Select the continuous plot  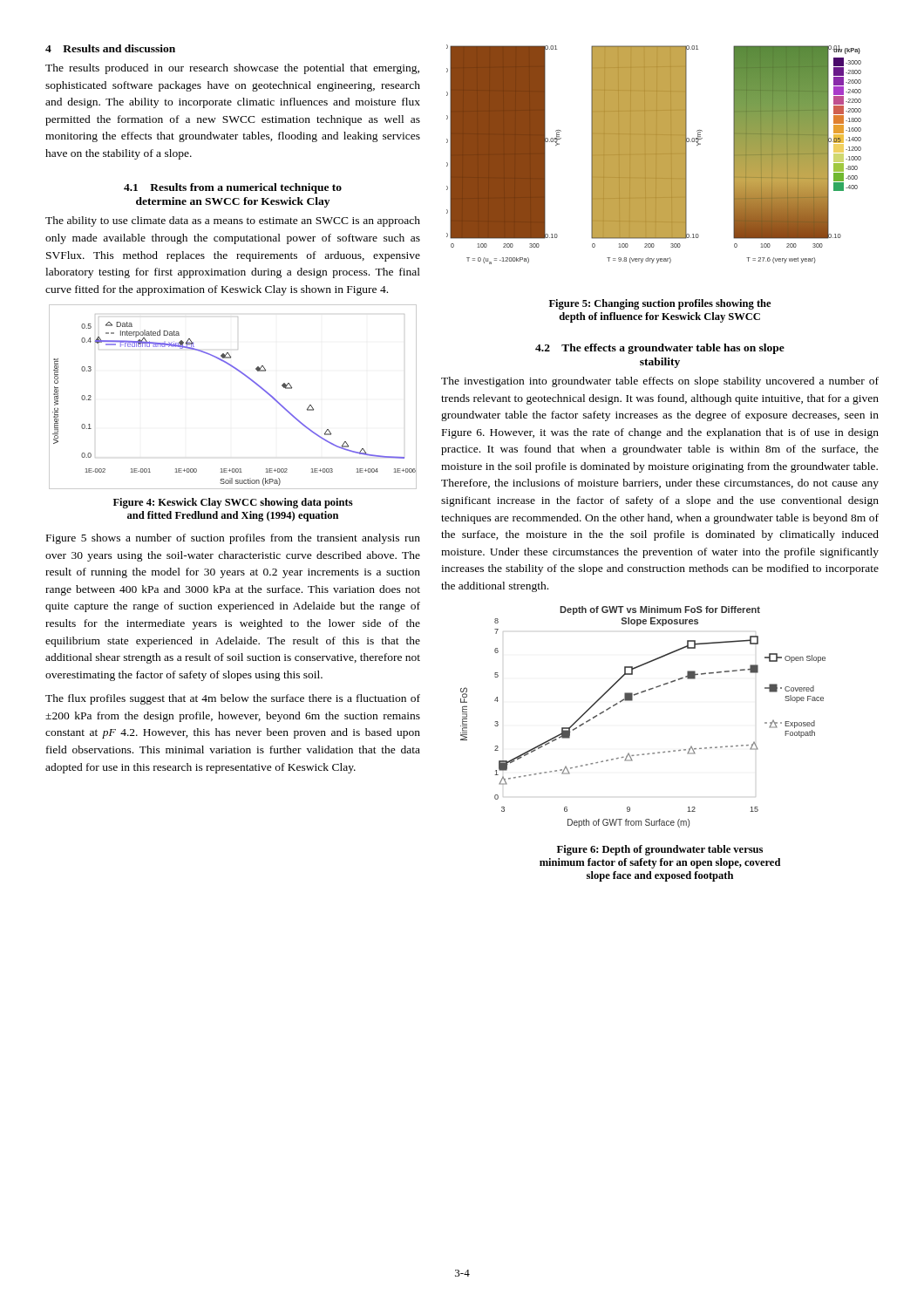[x=233, y=397]
